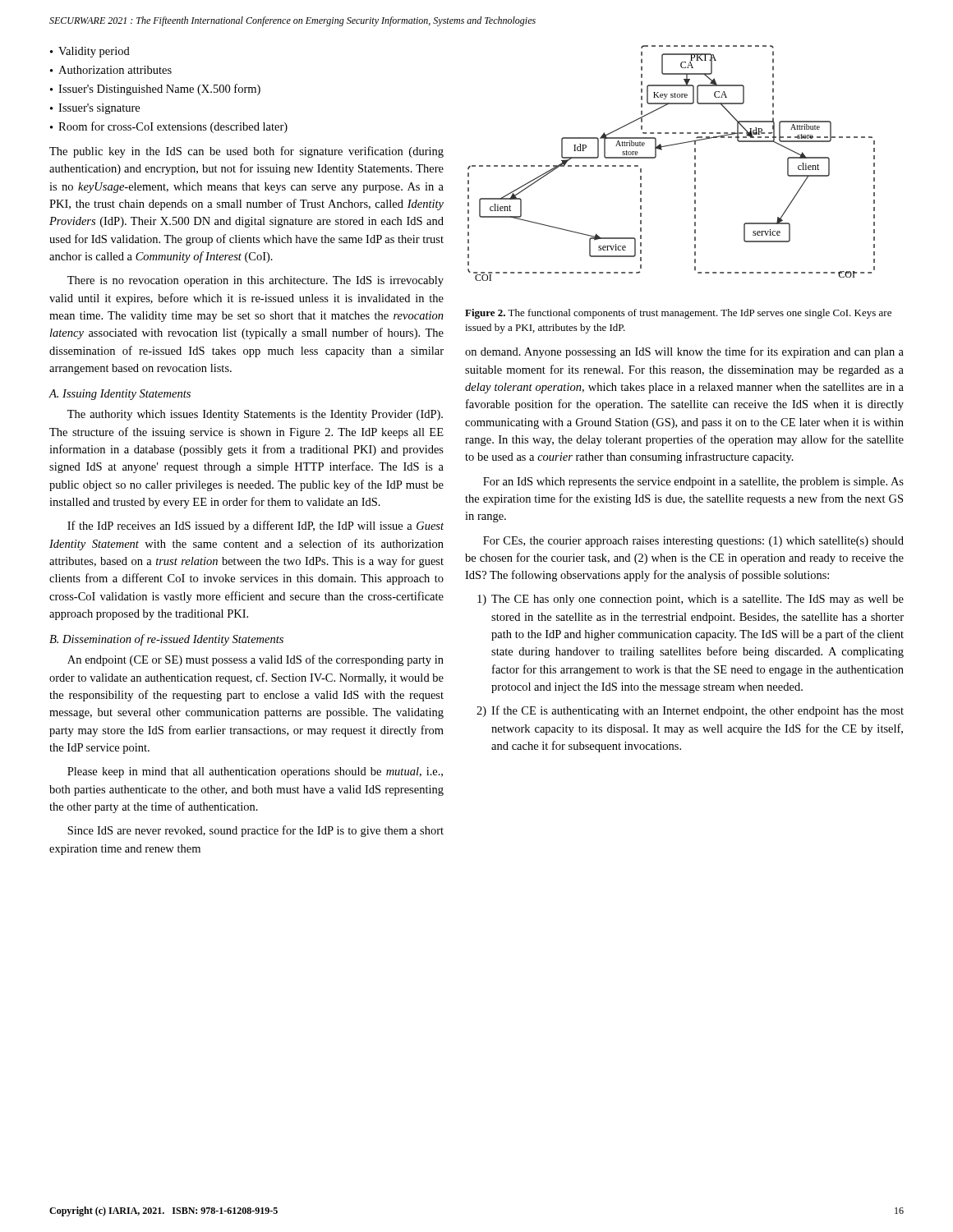Find the passage starting "on demand. Anyone possessing an IdS will know"
The height and width of the screenshot is (1232, 953).
[684, 404]
